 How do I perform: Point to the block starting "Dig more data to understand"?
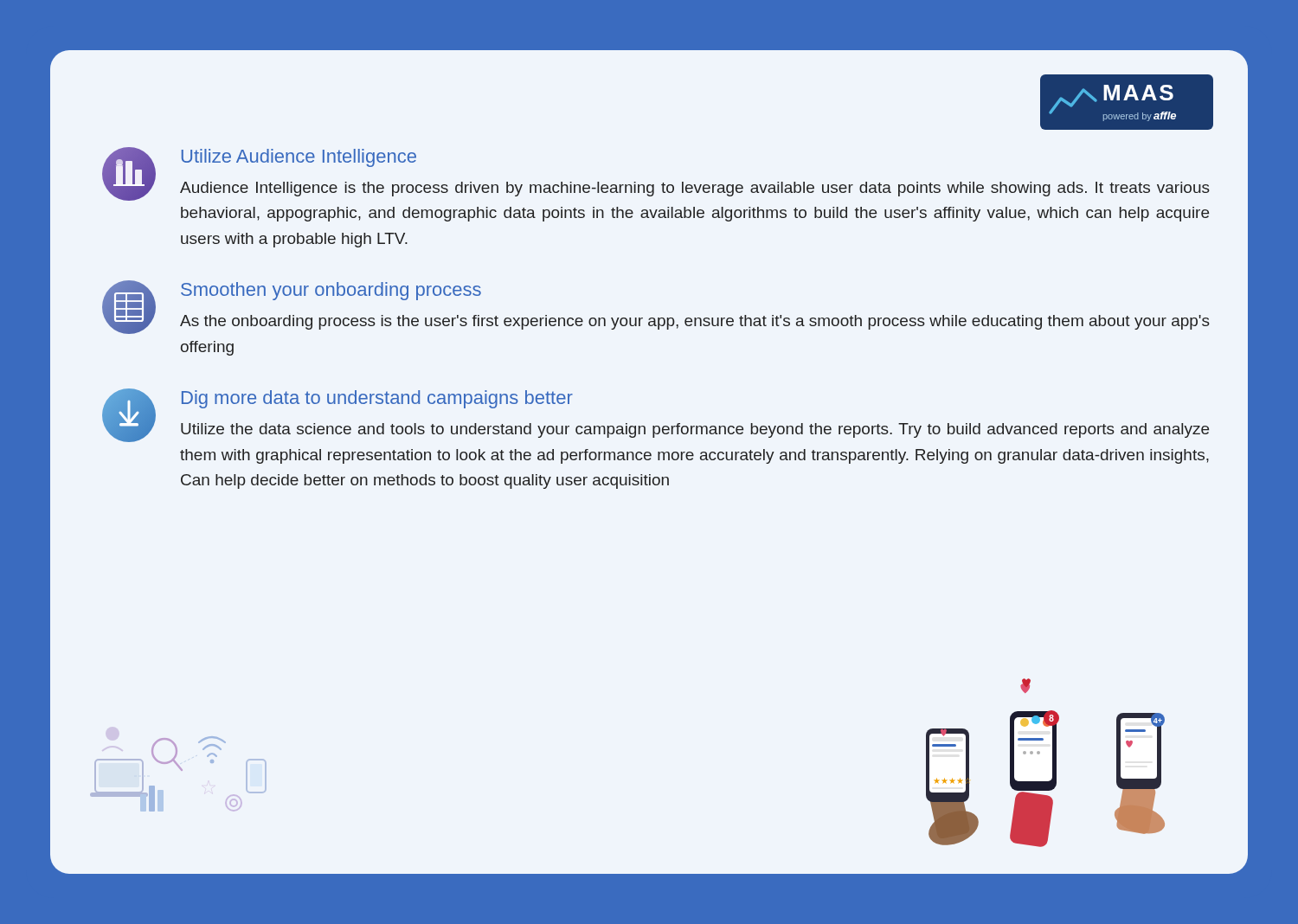point(377,399)
